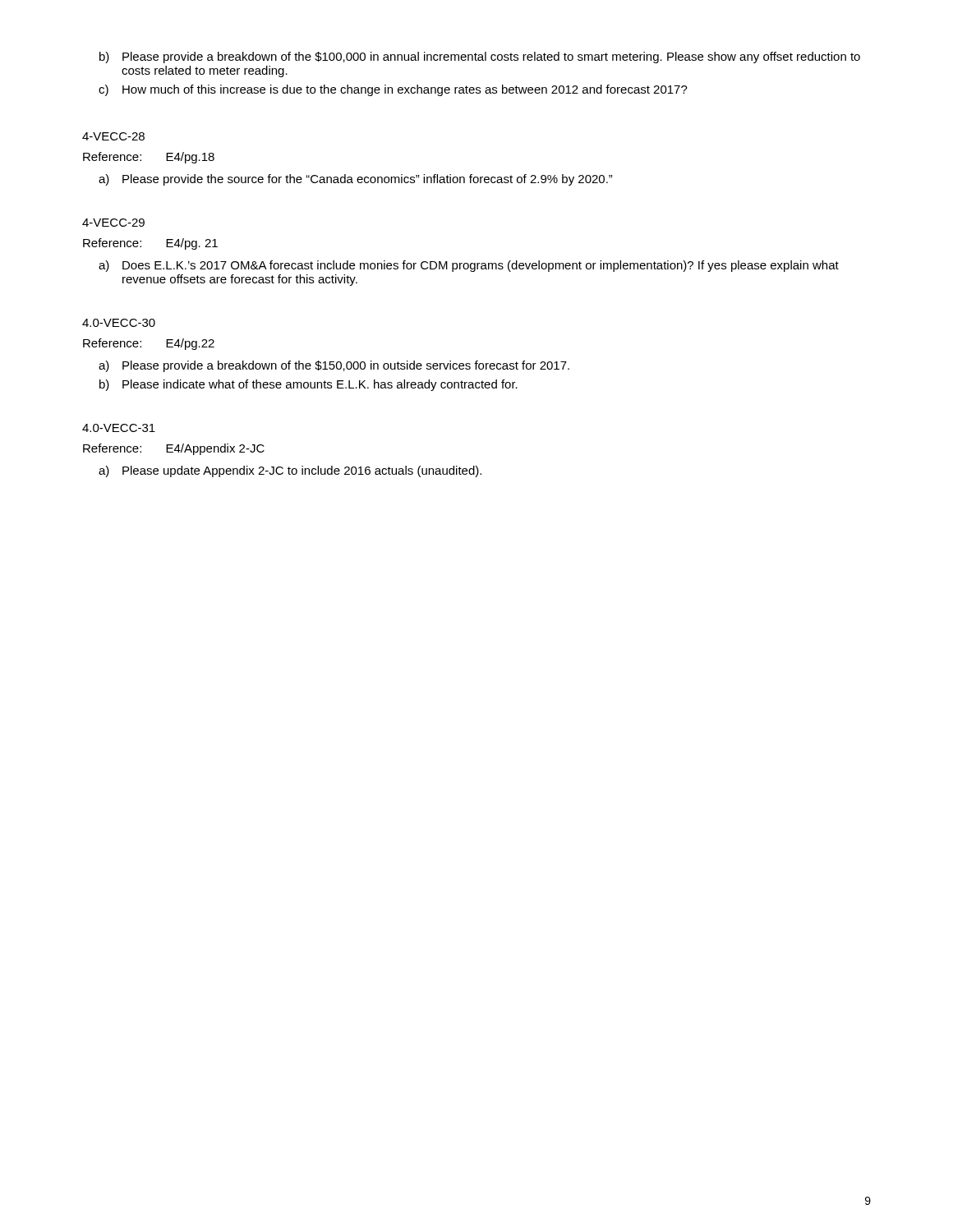Click on the list item that reads "b) Please provide a breakdown of the"

485,63
